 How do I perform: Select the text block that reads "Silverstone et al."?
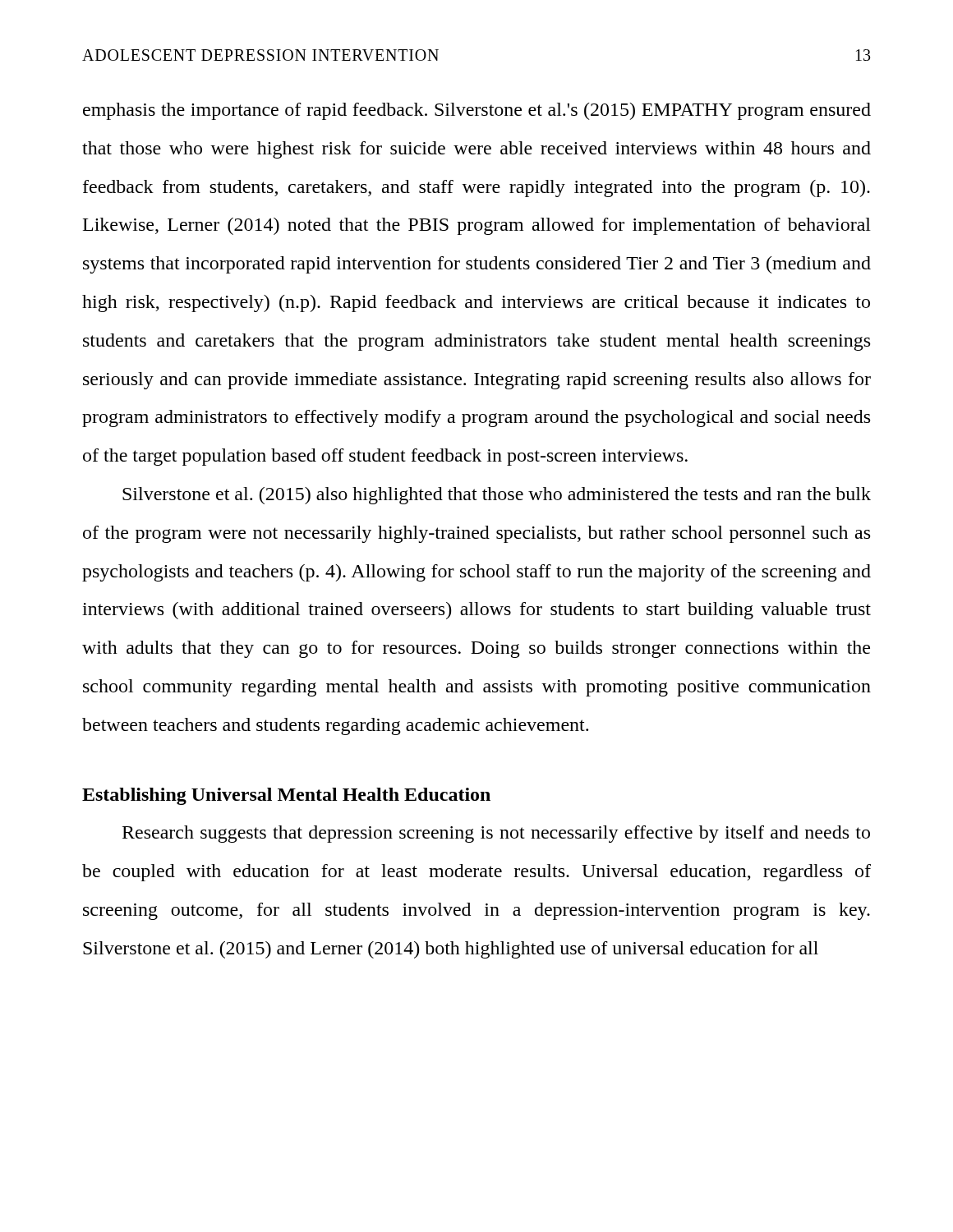(x=476, y=609)
